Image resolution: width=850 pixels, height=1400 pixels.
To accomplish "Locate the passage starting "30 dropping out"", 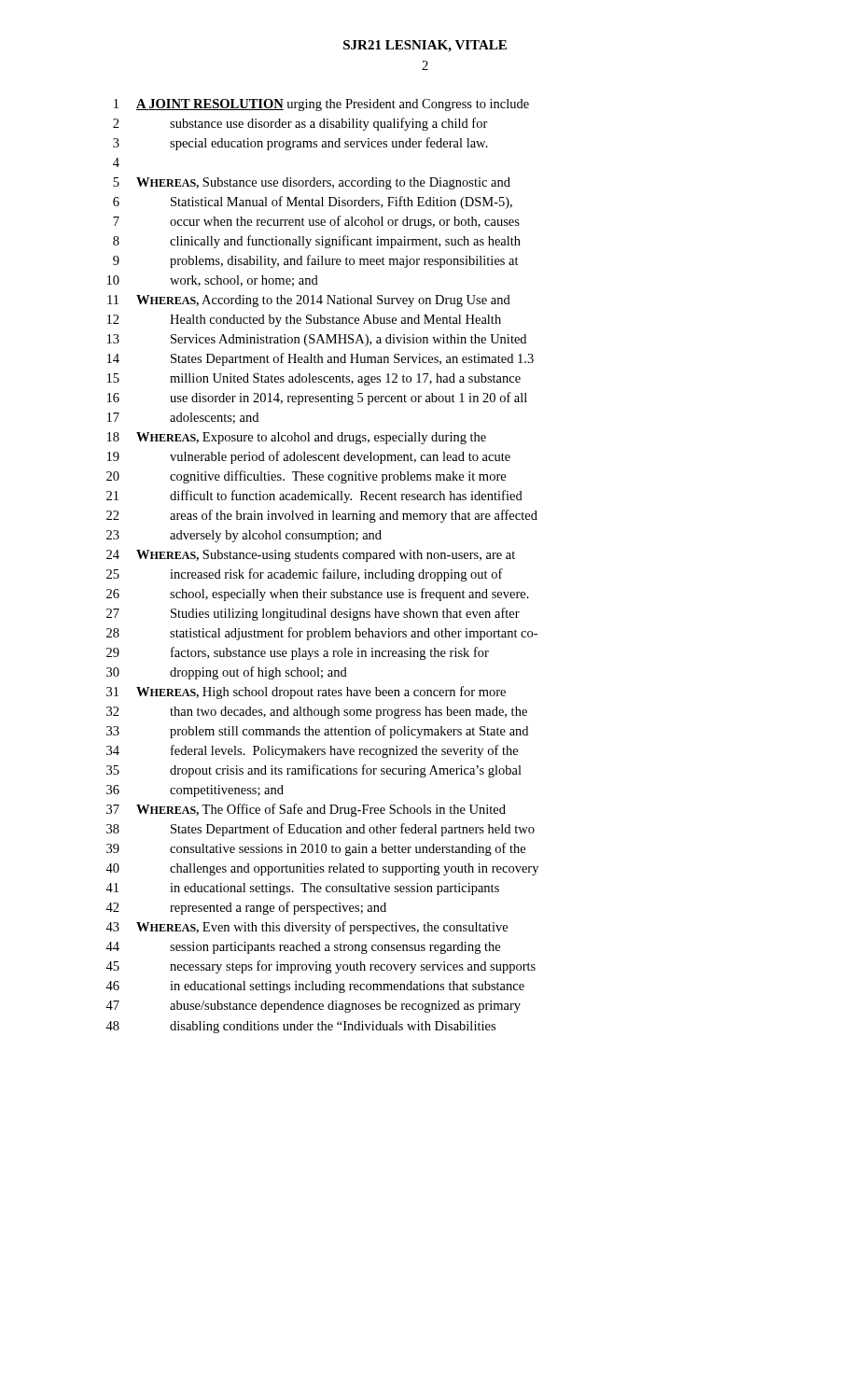I will pos(227,673).
